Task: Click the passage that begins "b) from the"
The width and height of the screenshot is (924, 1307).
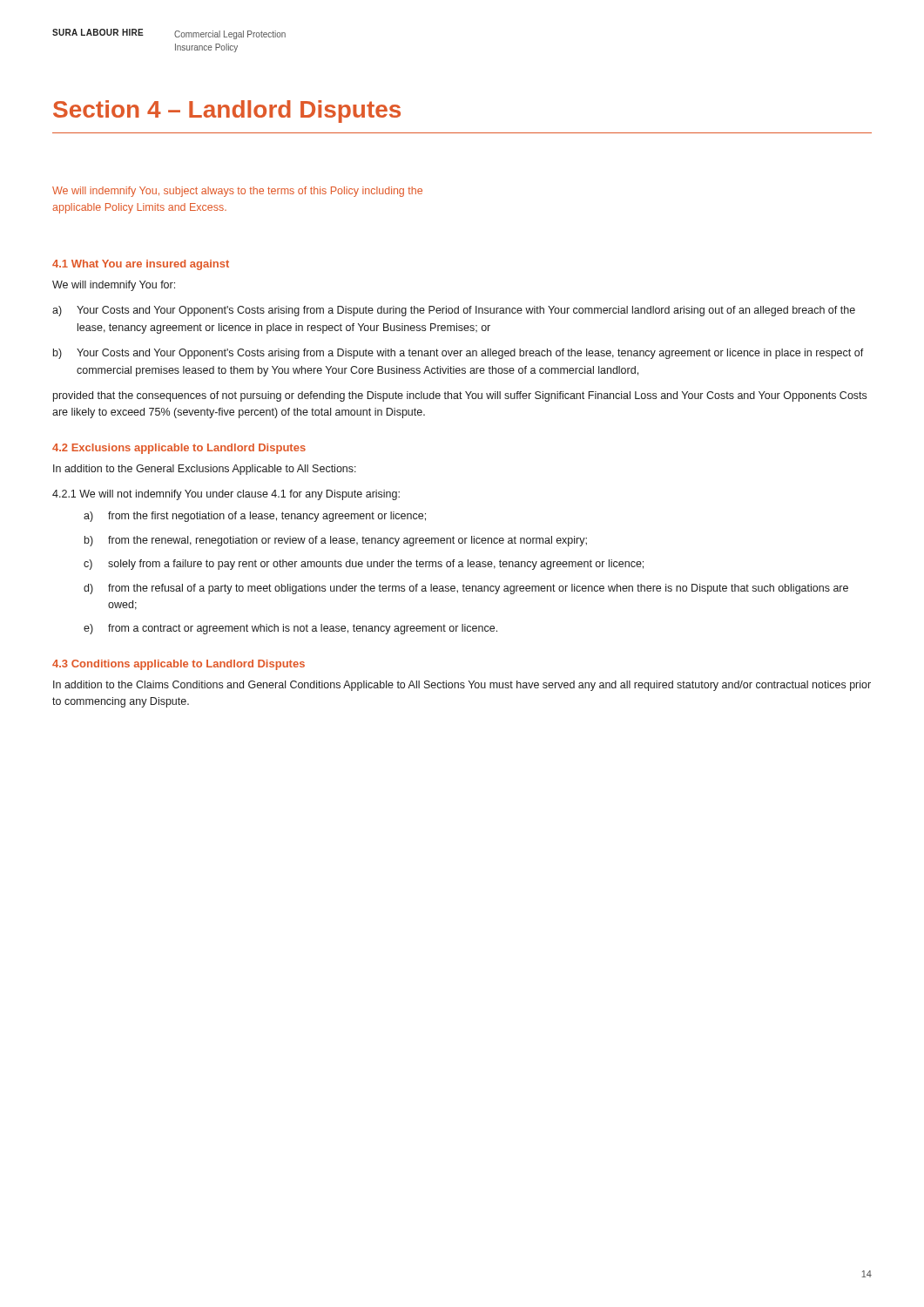Action: (478, 541)
